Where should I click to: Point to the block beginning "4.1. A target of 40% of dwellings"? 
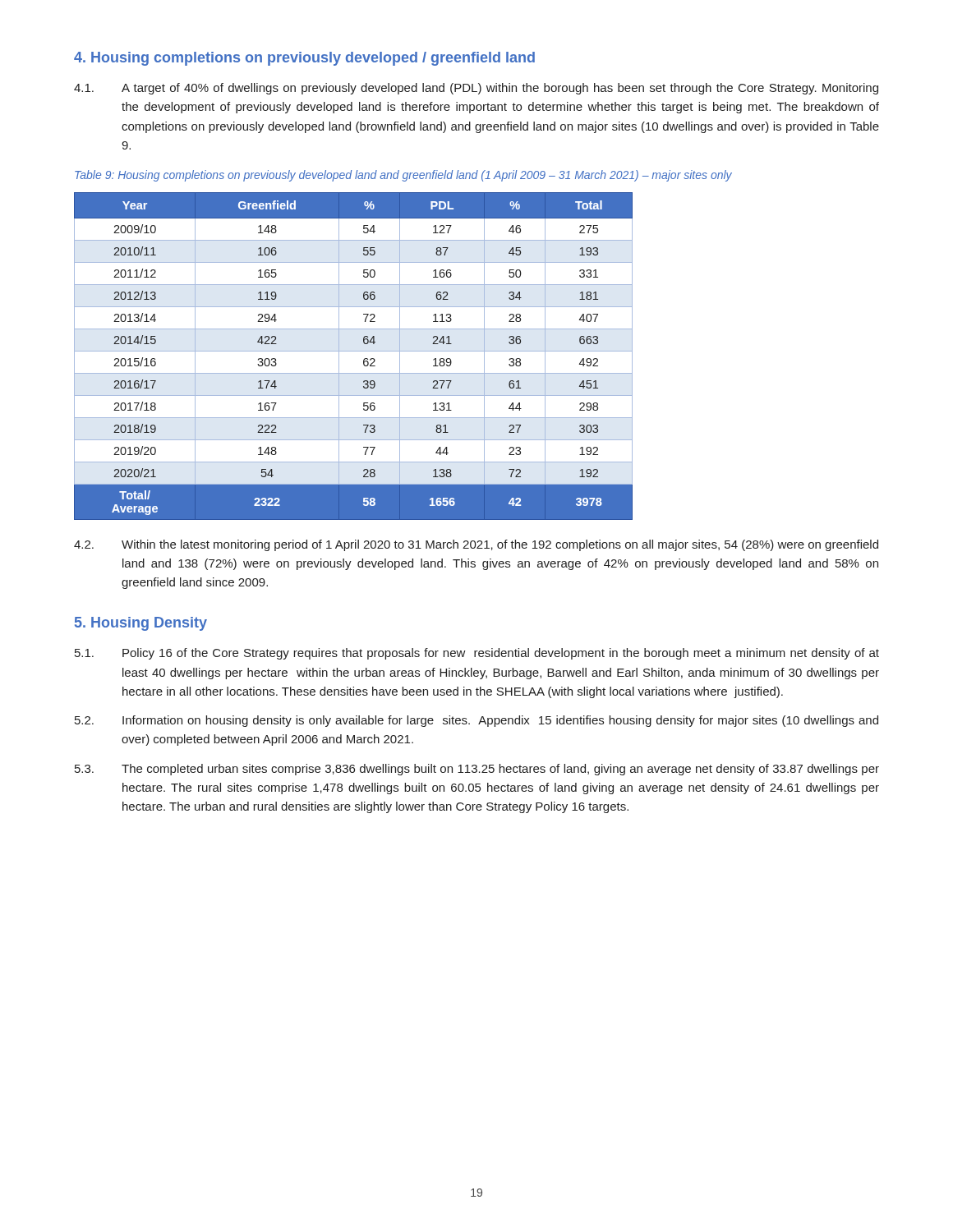476,116
